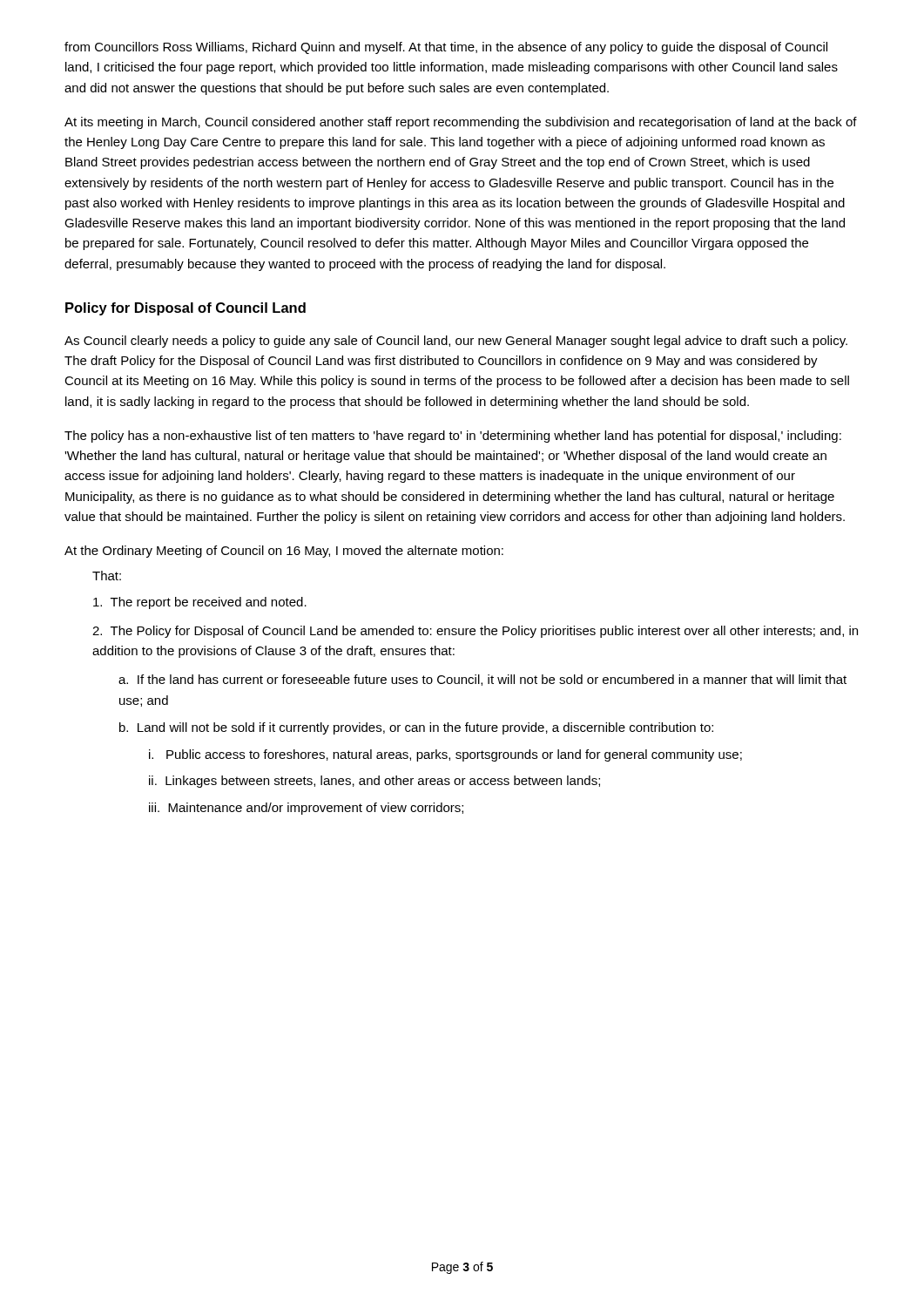924x1307 pixels.
Task: Click on the block starting "At the Ordinary Meeting of Council on 16"
Action: pos(284,550)
